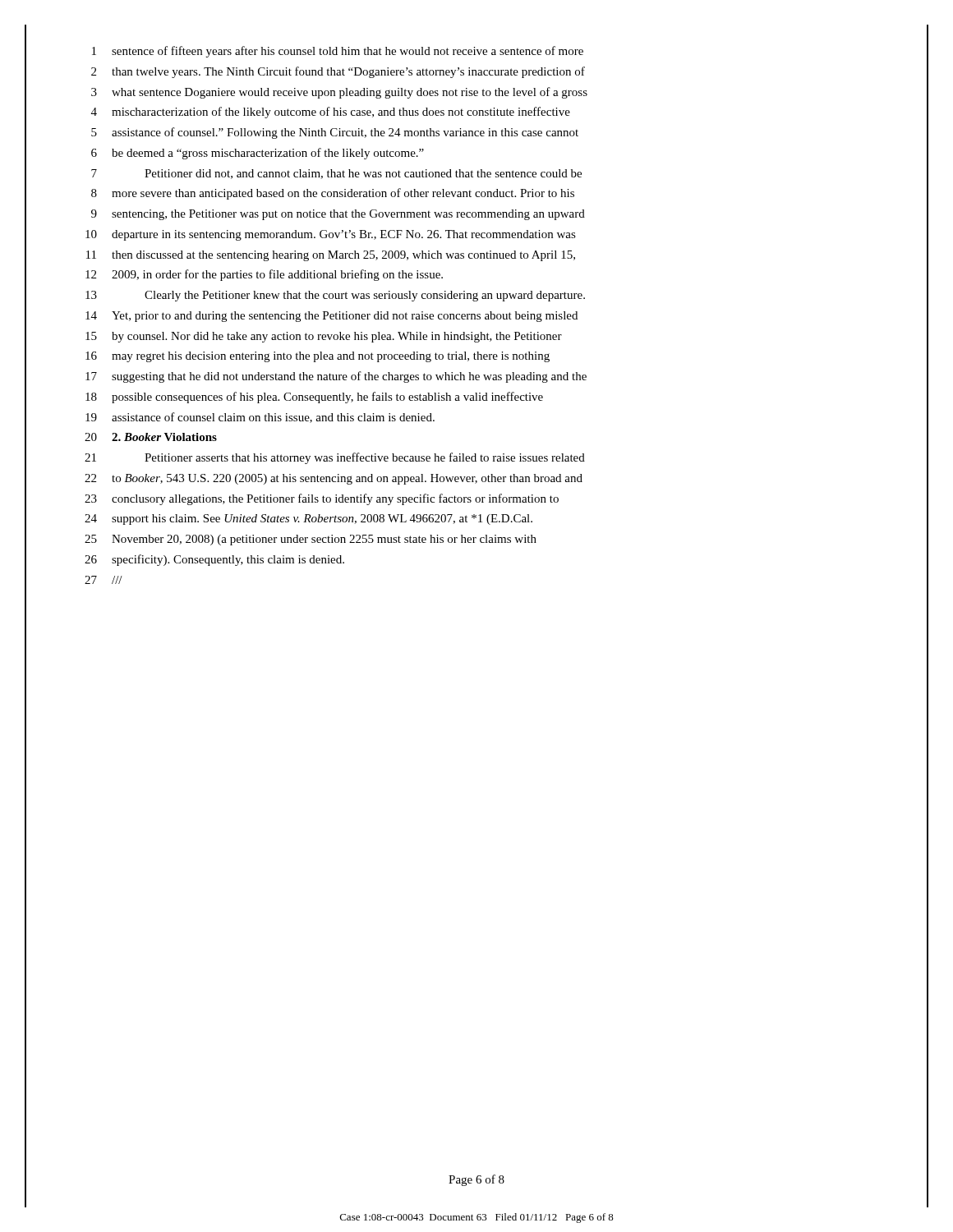This screenshot has height=1232, width=953.
Task: Click on the text starting "25 November 20, 2008) (a petitioner under"
Action: [x=476, y=539]
